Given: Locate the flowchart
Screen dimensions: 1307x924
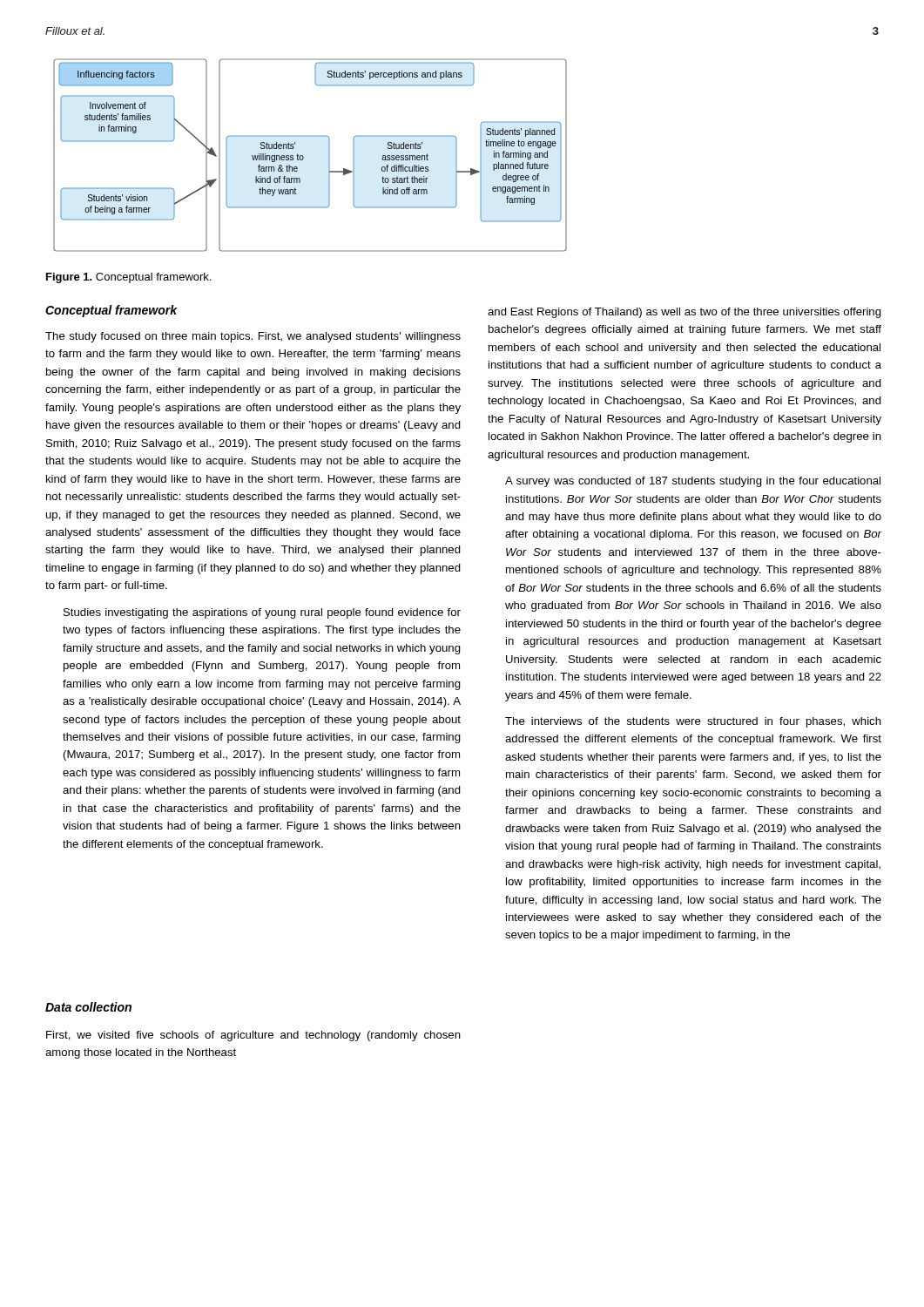Looking at the screenshot, I should pyautogui.click(x=311, y=157).
